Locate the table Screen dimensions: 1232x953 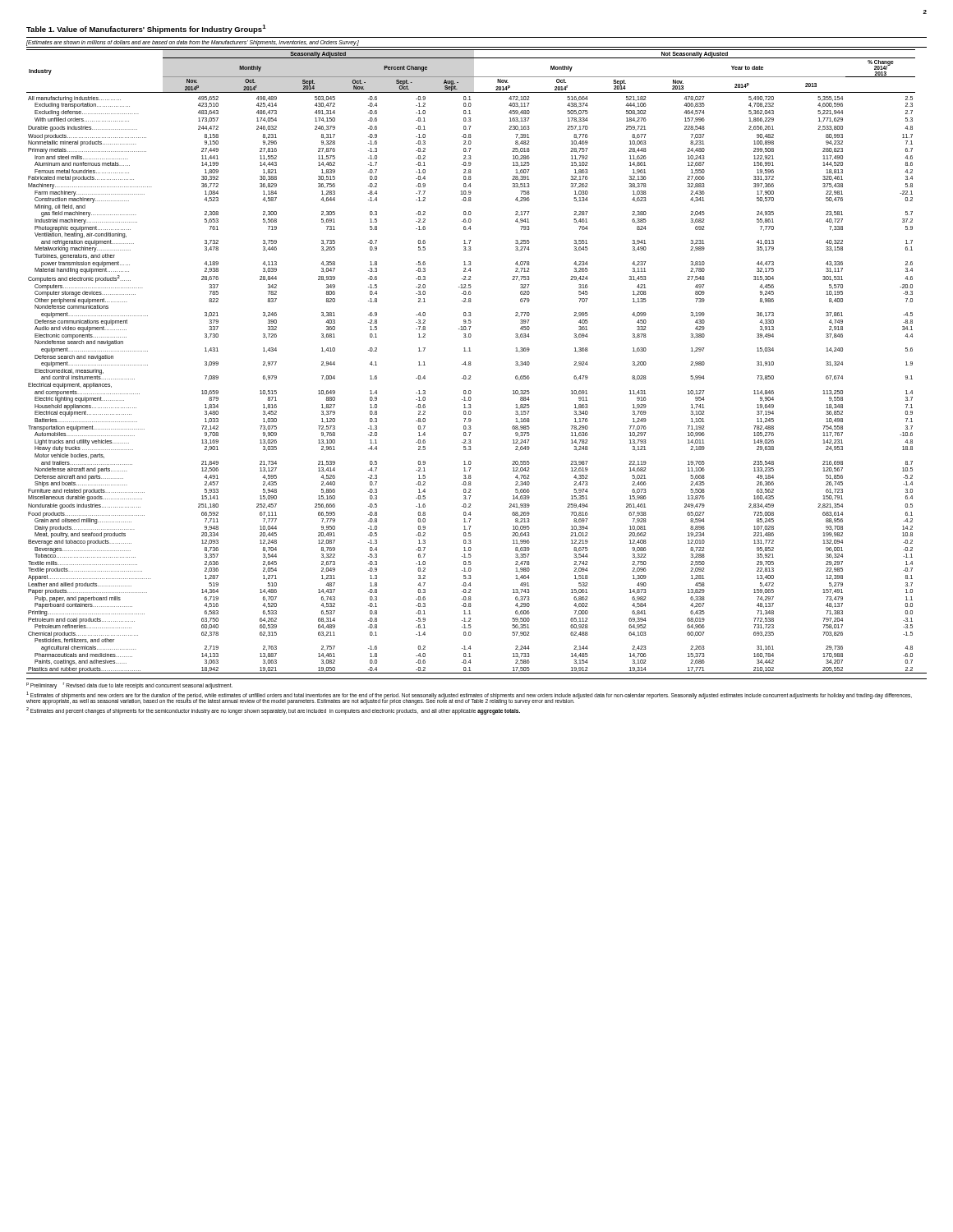coord(476,361)
